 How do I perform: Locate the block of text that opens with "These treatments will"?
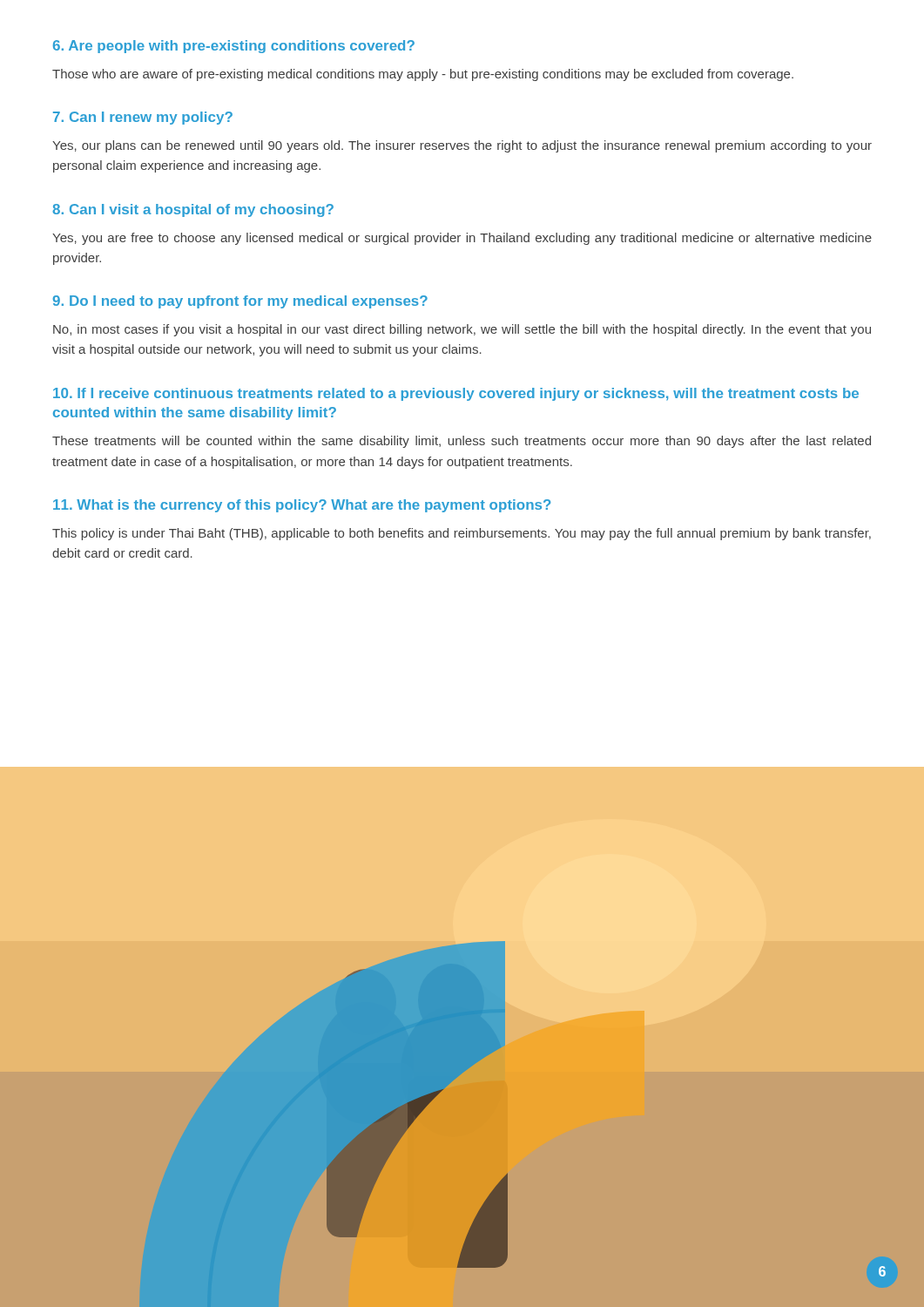coord(462,451)
